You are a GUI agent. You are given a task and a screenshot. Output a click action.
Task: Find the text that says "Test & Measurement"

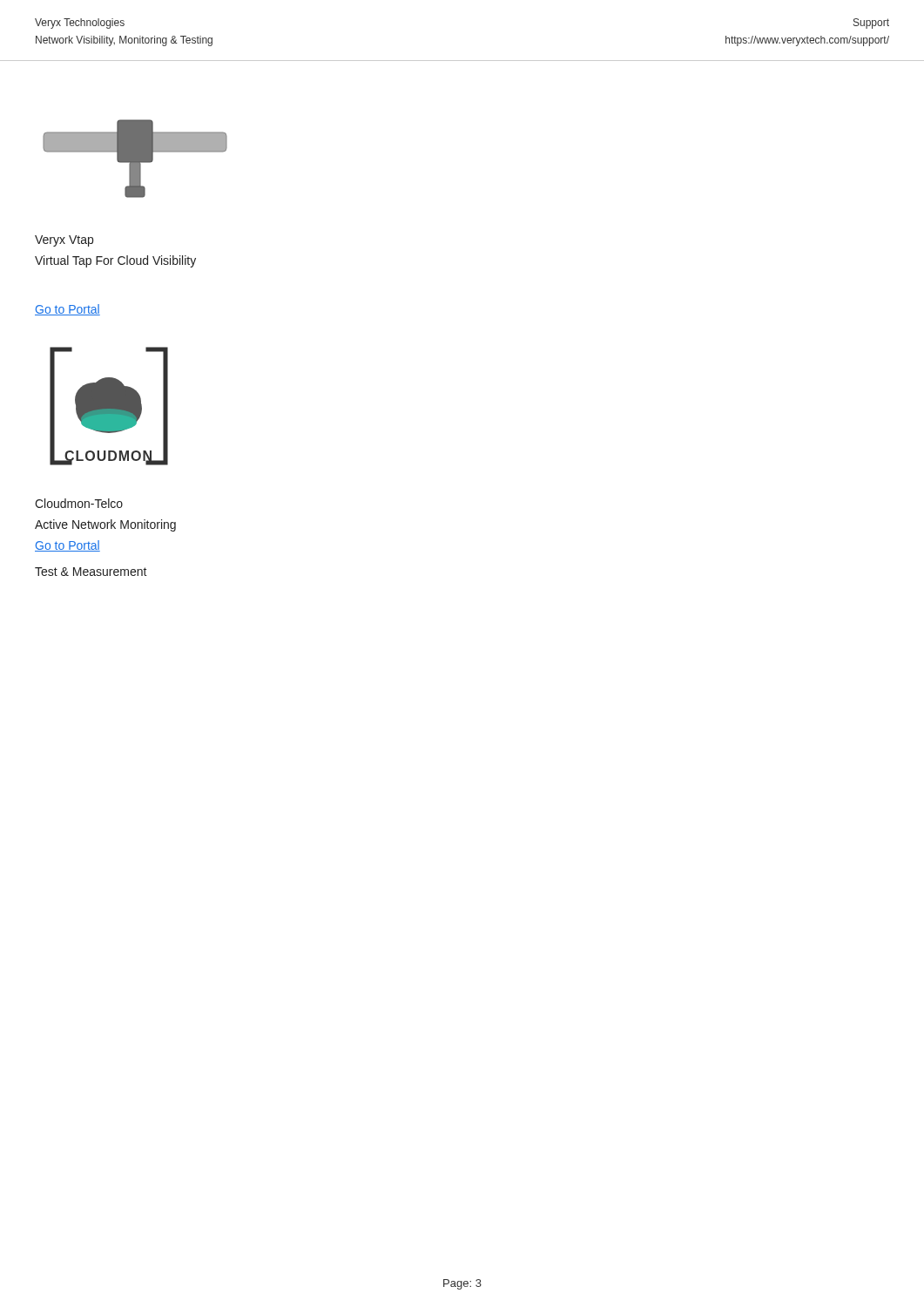coord(91,571)
